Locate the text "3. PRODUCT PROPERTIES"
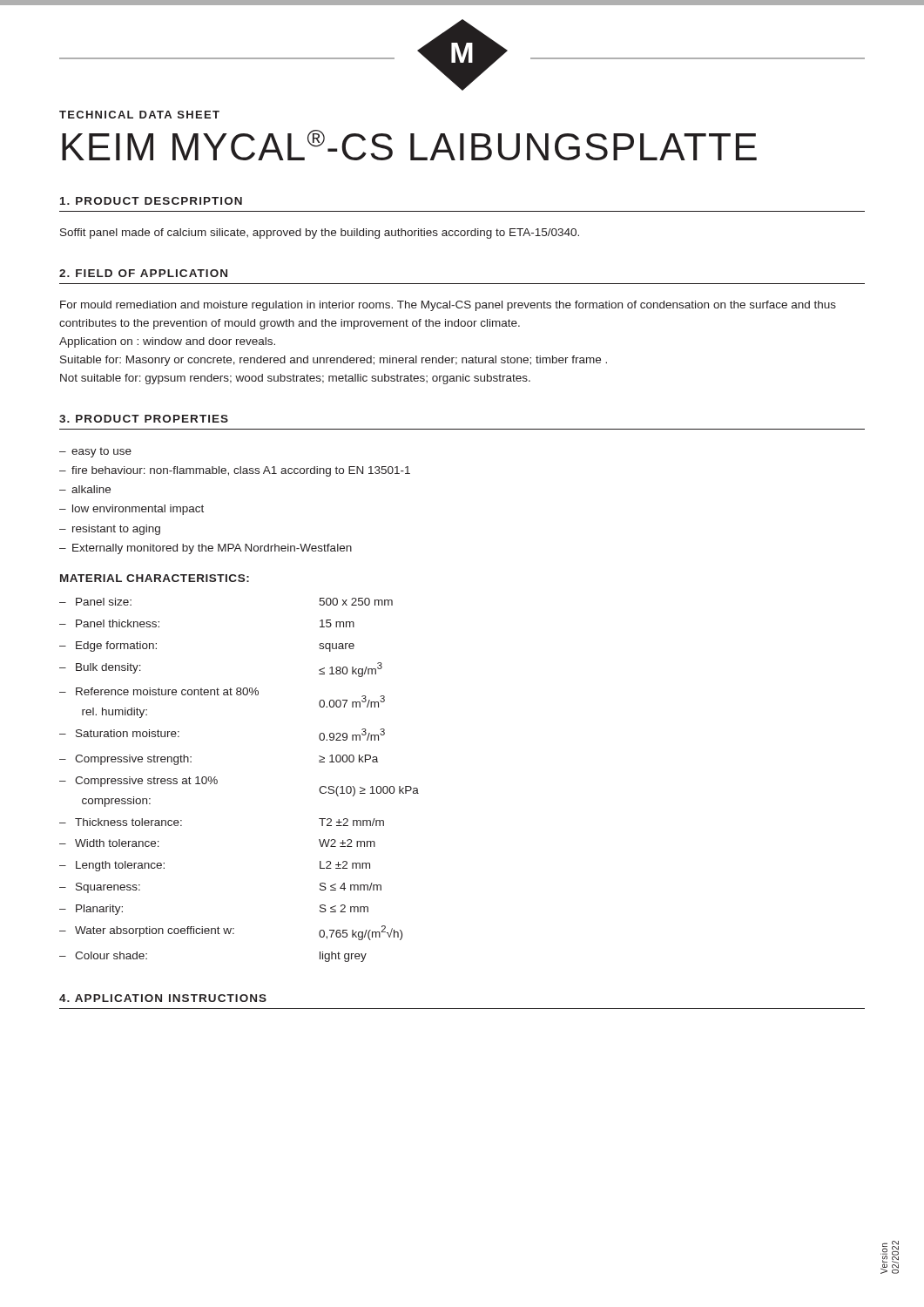924x1307 pixels. 144,418
